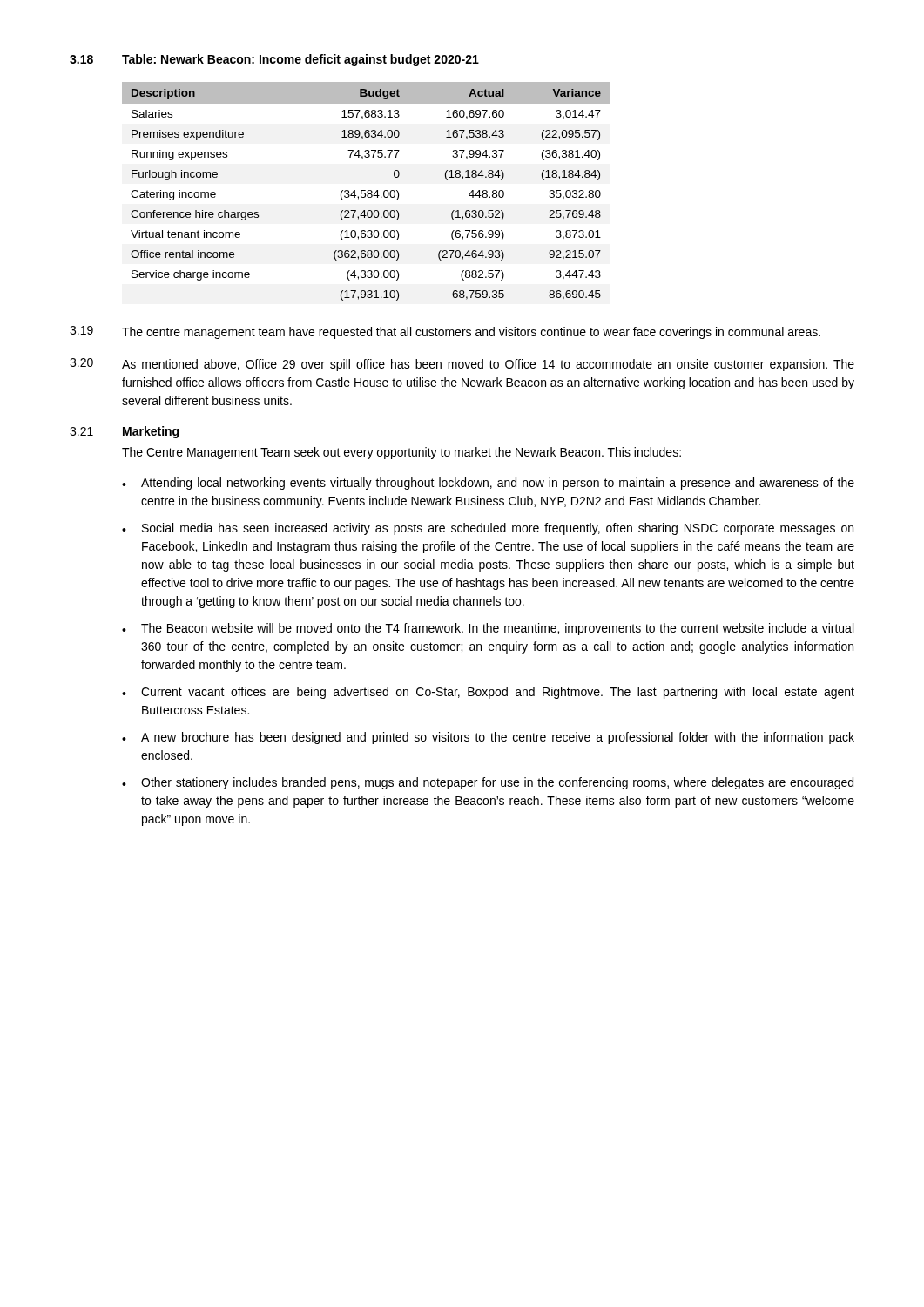Click on the text block starting "As mentioned above, Office 29"
The image size is (924, 1307).
[x=488, y=382]
